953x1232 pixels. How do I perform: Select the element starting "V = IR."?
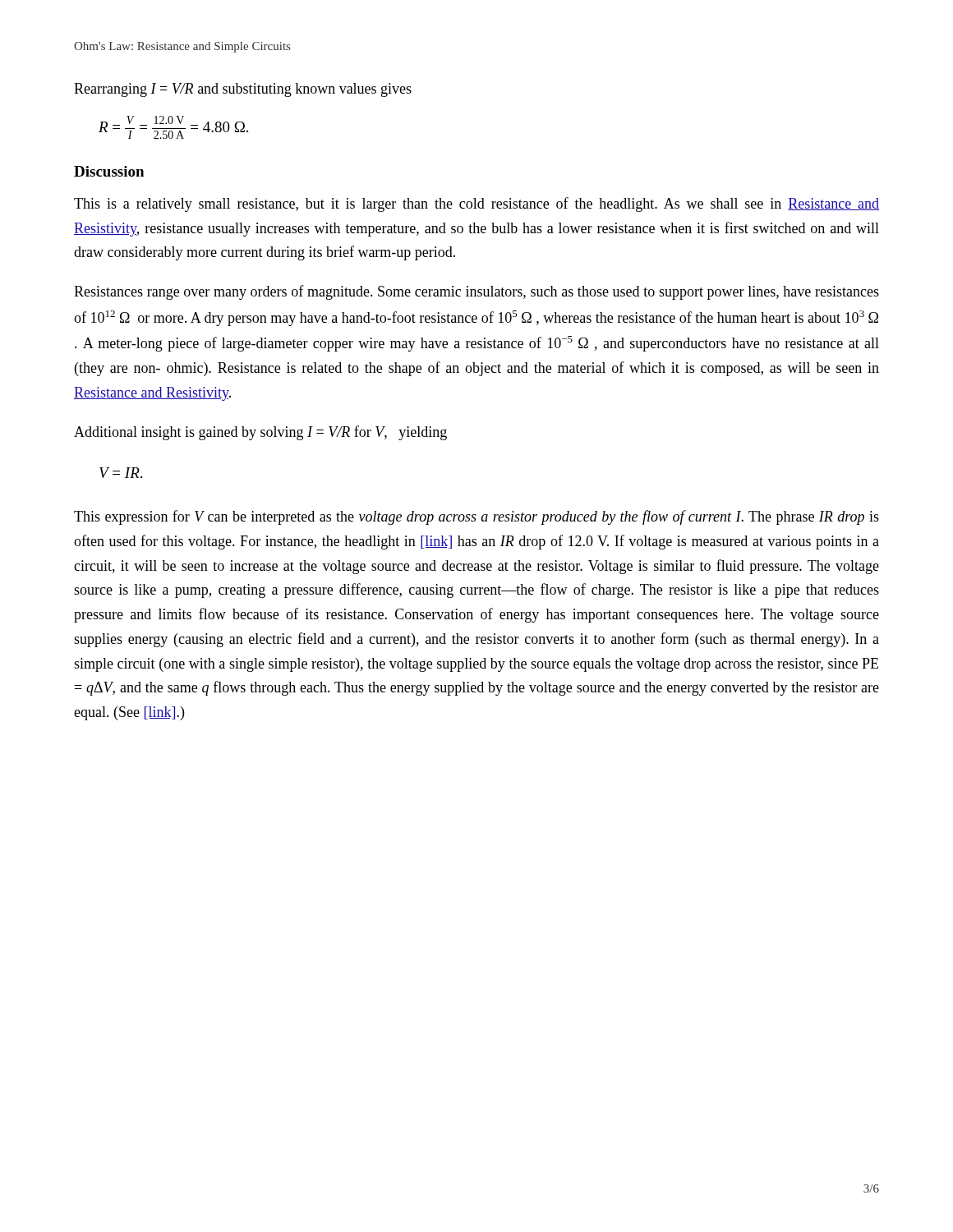[121, 473]
